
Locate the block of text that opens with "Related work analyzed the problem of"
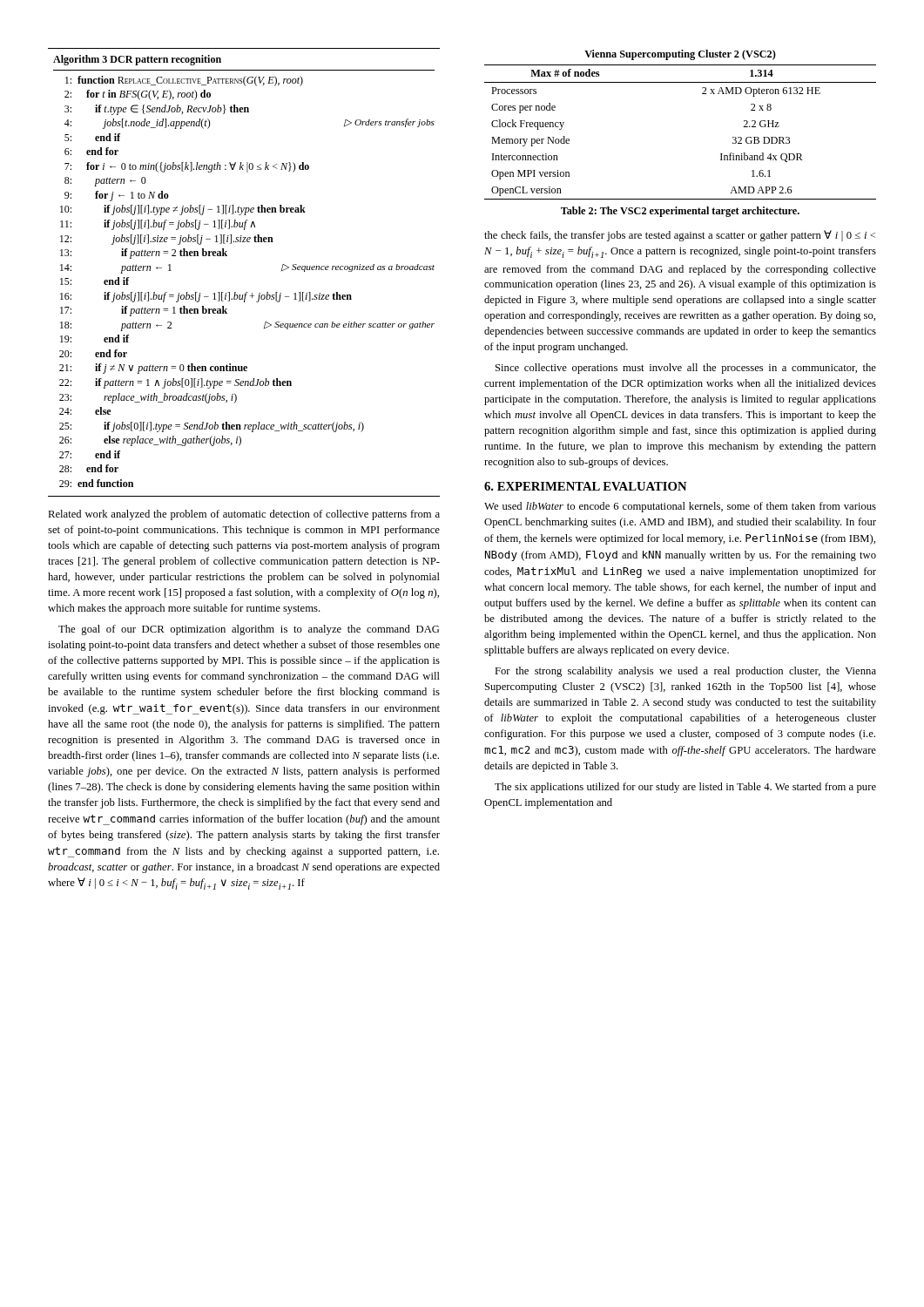click(x=244, y=701)
